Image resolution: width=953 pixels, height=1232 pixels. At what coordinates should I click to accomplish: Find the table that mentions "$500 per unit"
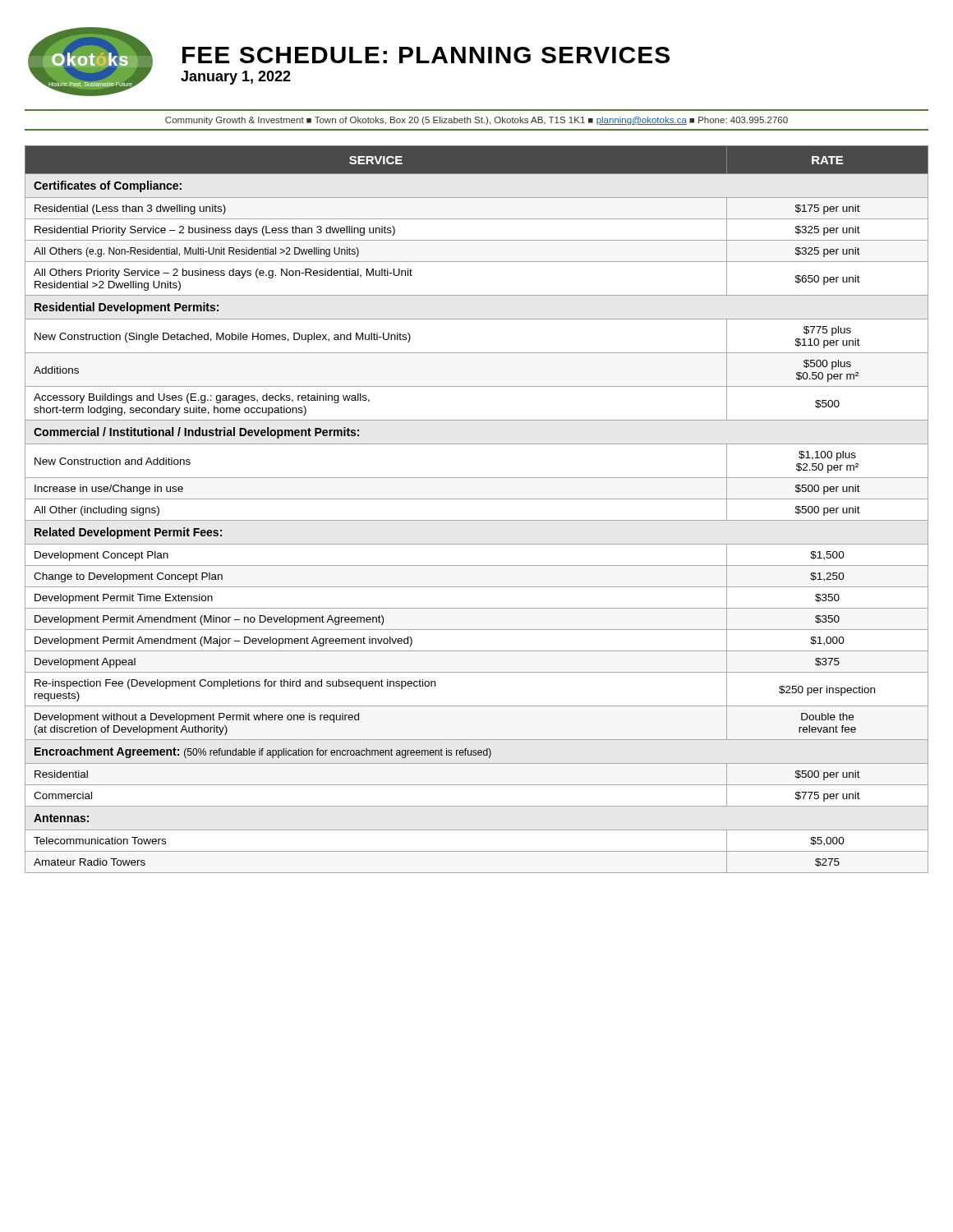point(476,509)
